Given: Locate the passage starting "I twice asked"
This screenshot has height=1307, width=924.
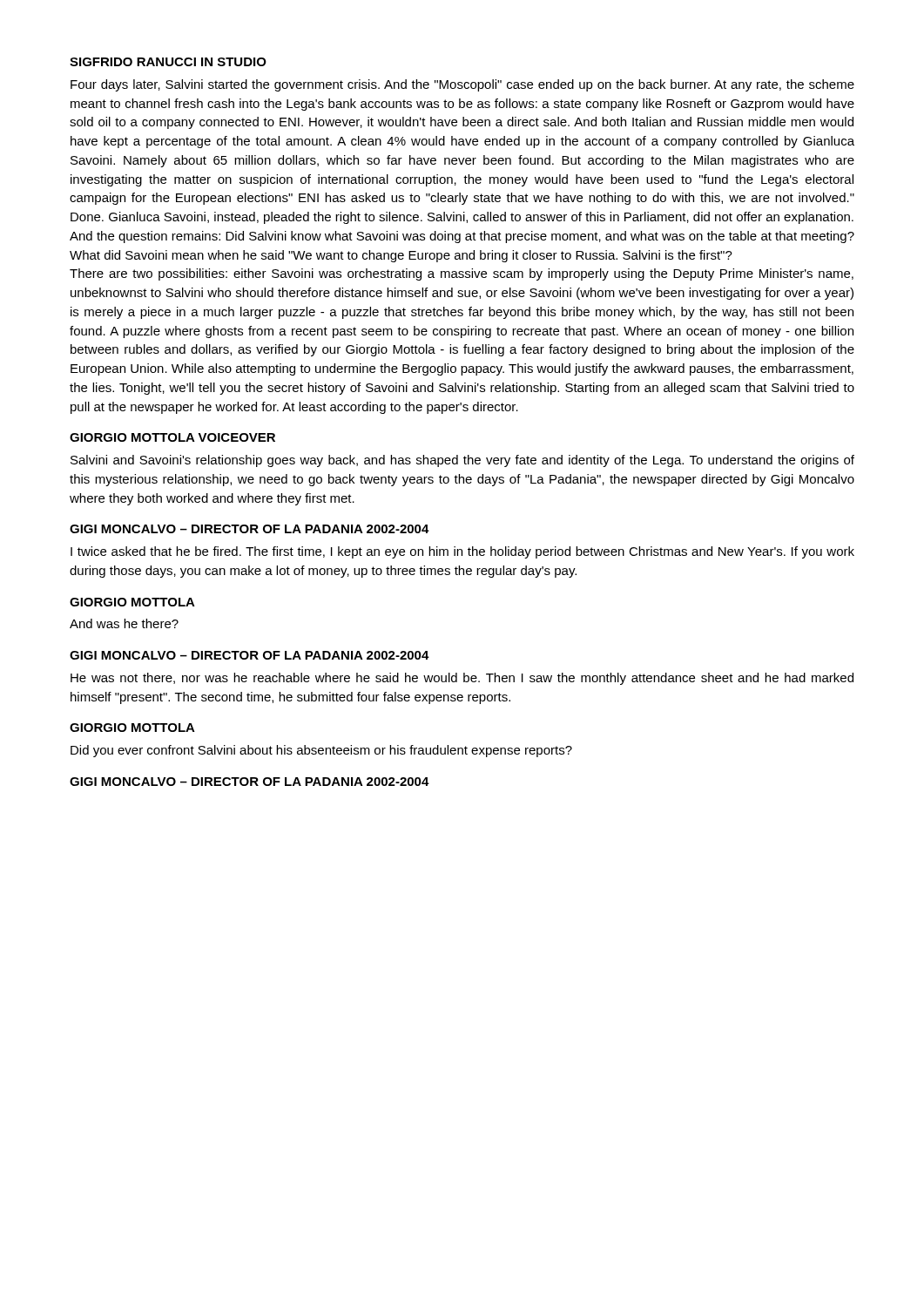Looking at the screenshot, I should (x=462, y=561).
